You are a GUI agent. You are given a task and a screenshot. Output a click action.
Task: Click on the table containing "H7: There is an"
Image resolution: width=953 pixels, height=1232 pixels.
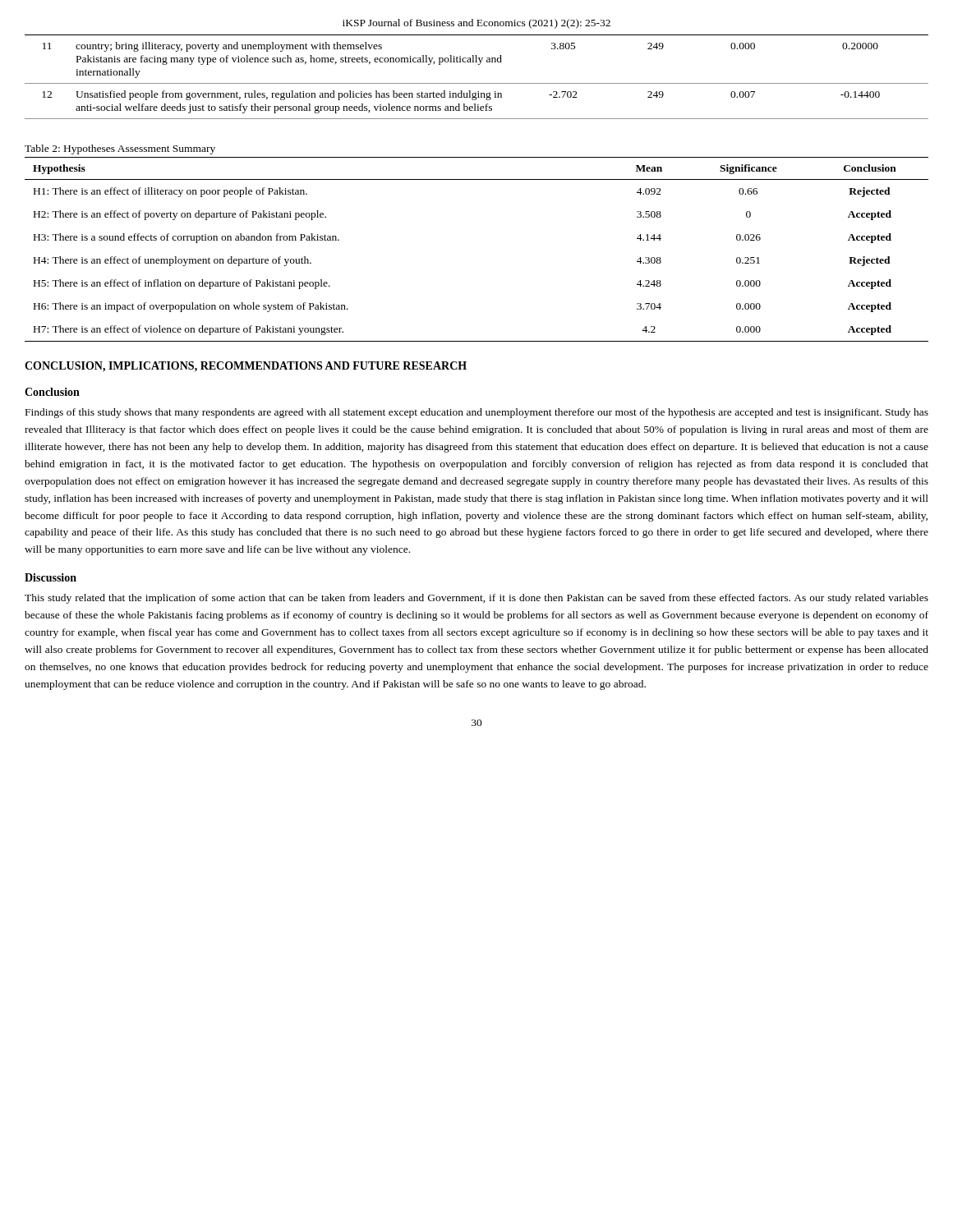coord(476,249)
